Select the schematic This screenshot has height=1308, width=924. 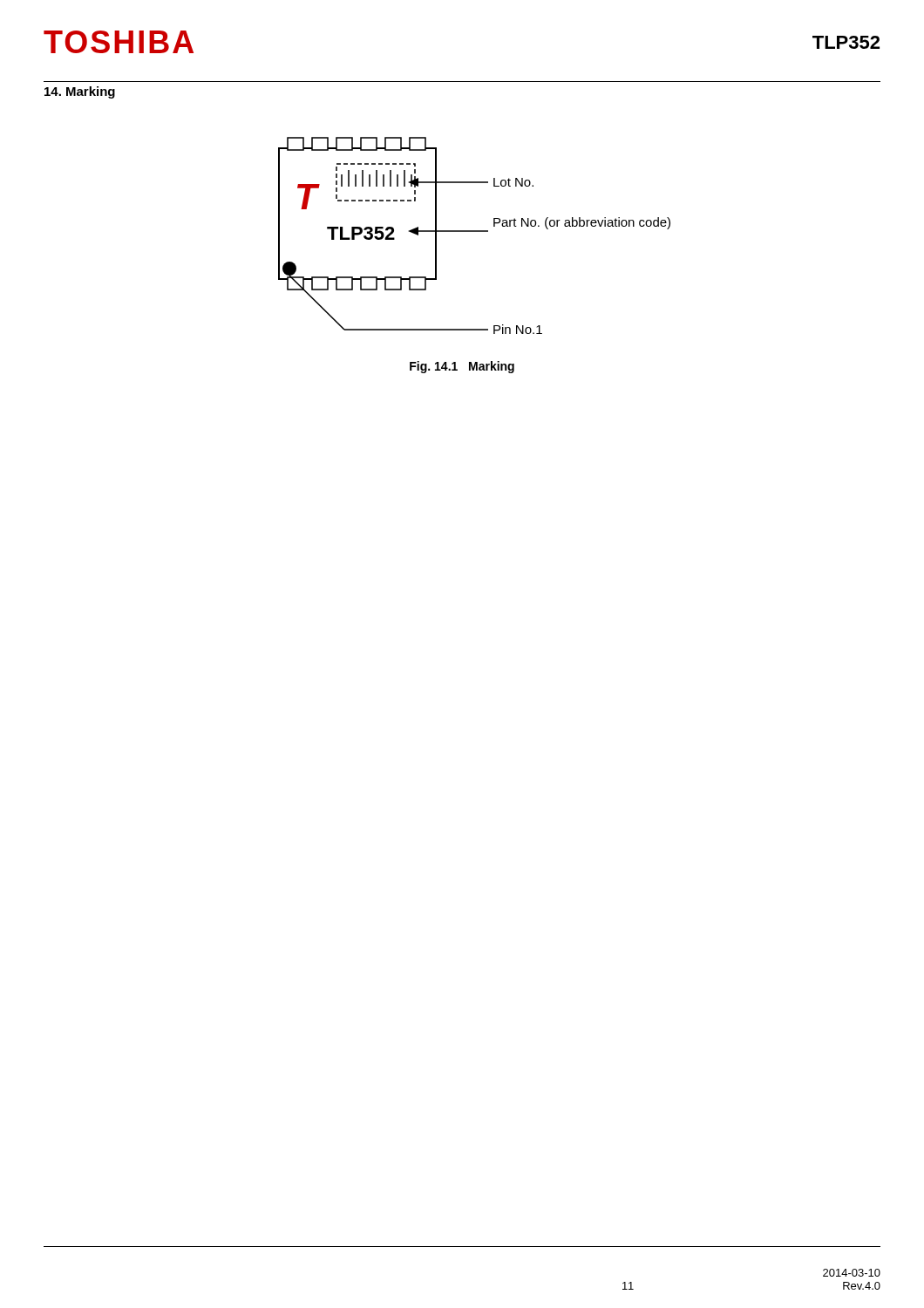tap(462, 243)
